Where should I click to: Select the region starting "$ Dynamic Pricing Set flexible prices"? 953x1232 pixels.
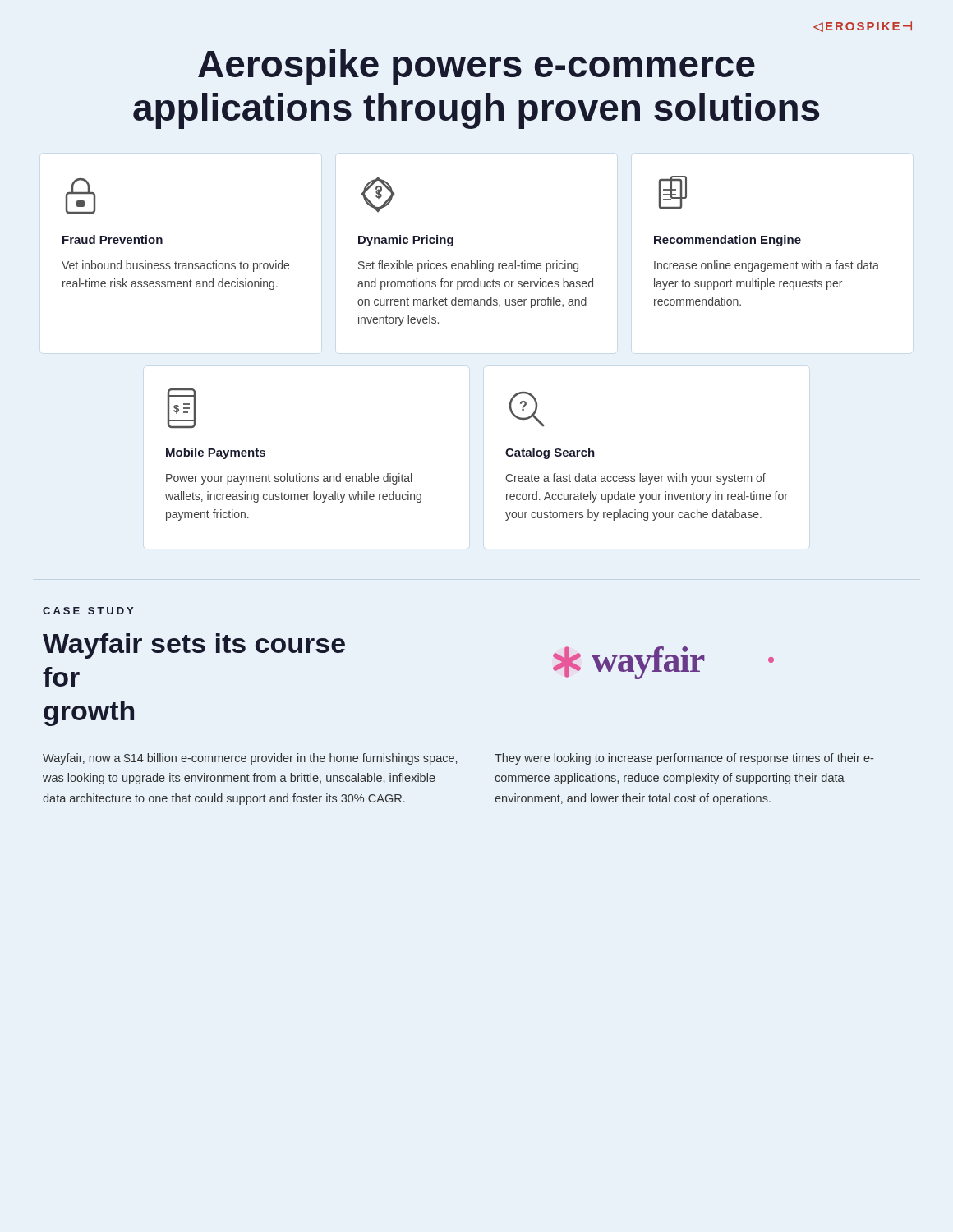(x=476, y=252)
